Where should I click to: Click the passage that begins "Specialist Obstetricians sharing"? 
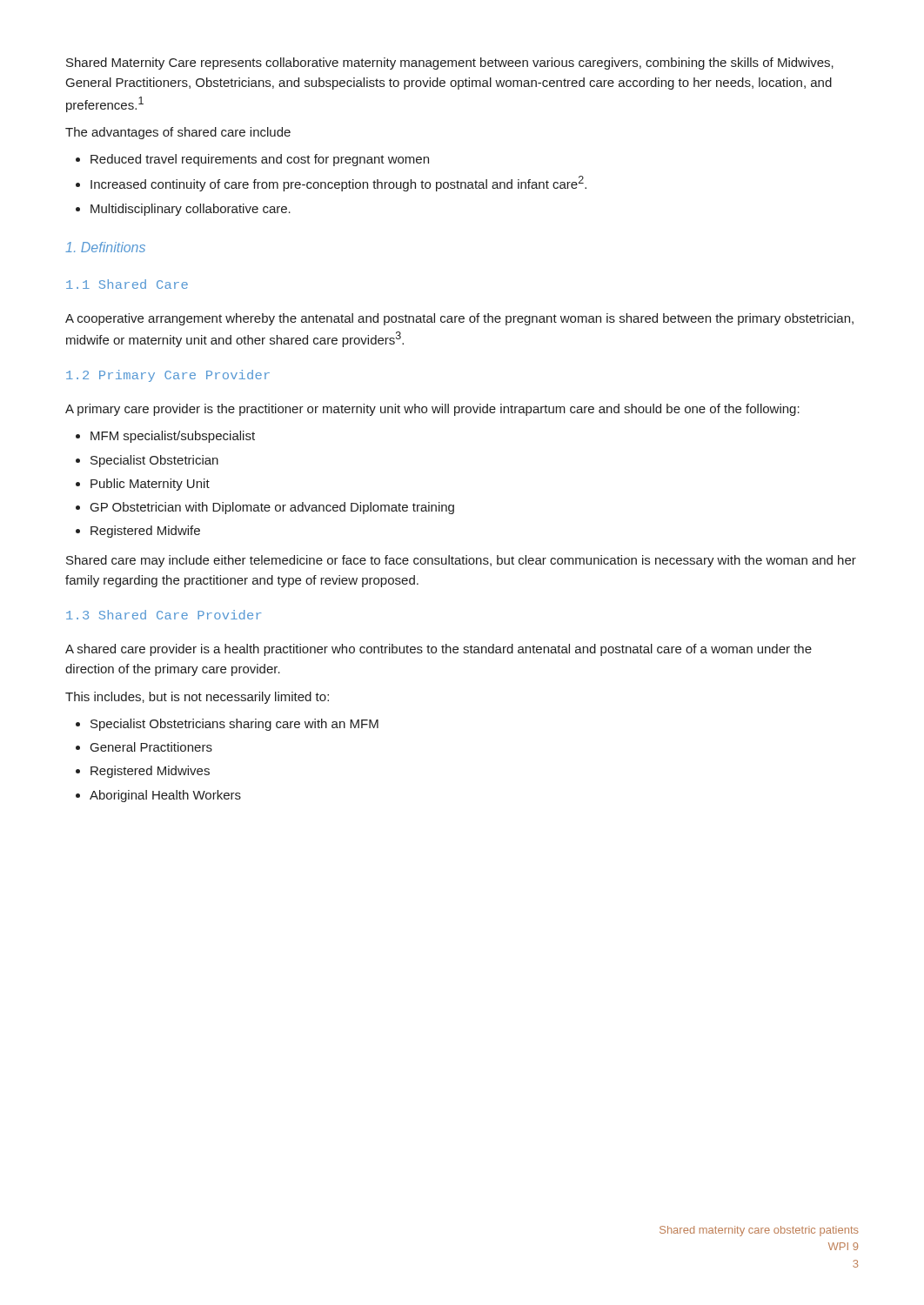coord(234,723)
